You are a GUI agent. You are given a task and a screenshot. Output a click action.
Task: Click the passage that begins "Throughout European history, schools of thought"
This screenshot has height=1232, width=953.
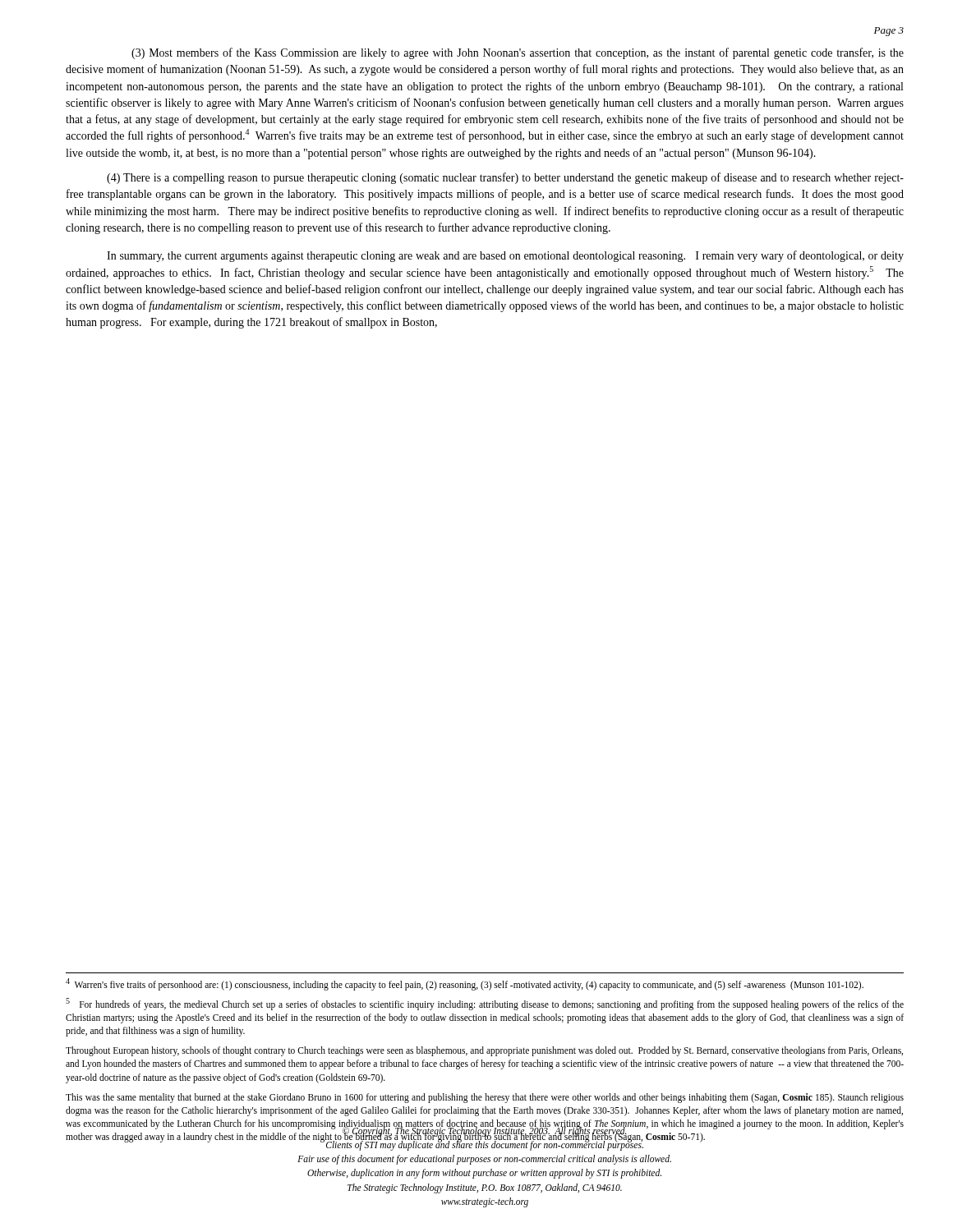[485, 1064]
